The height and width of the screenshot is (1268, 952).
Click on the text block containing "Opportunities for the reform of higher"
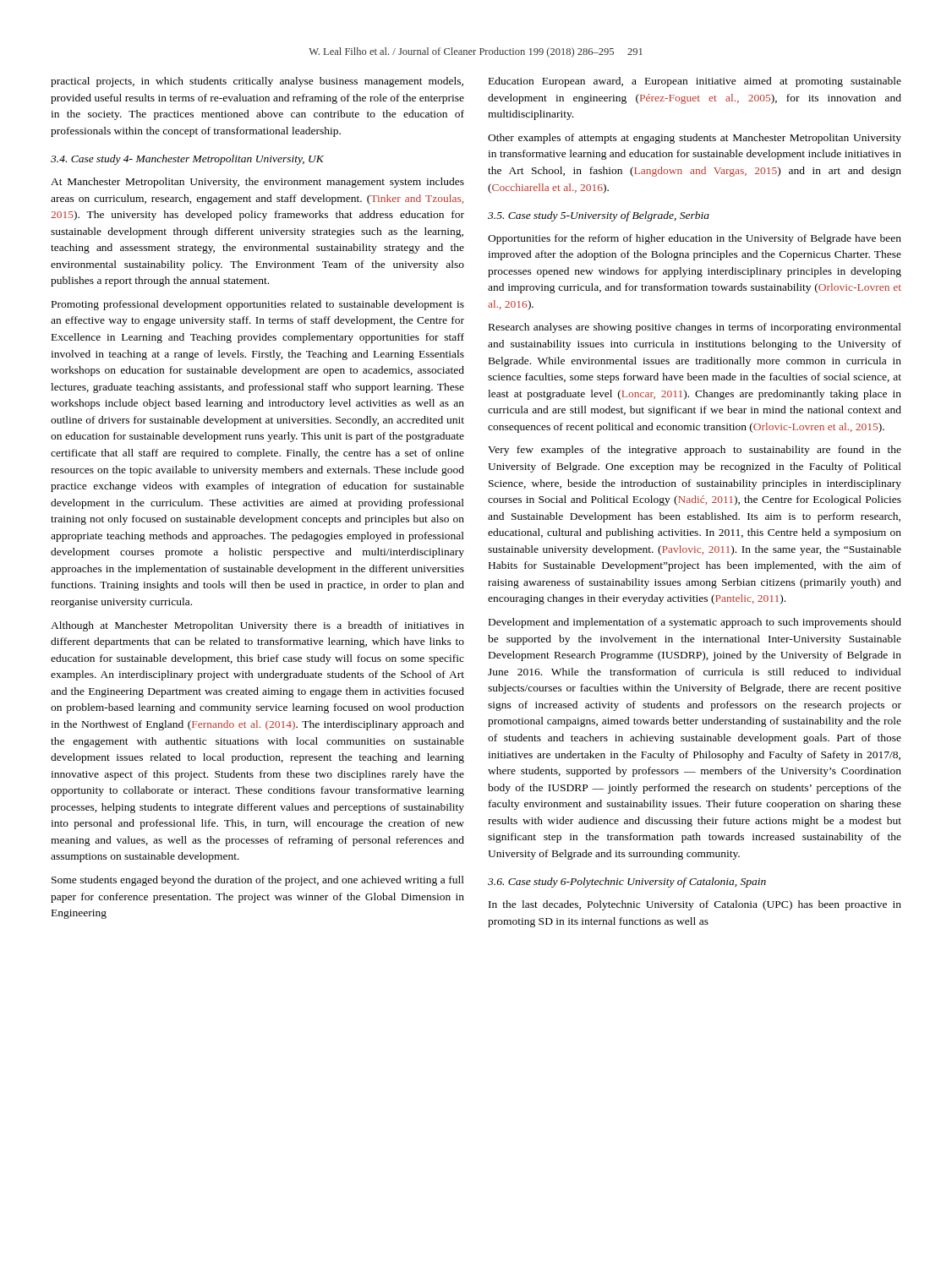tap(695, 546)
